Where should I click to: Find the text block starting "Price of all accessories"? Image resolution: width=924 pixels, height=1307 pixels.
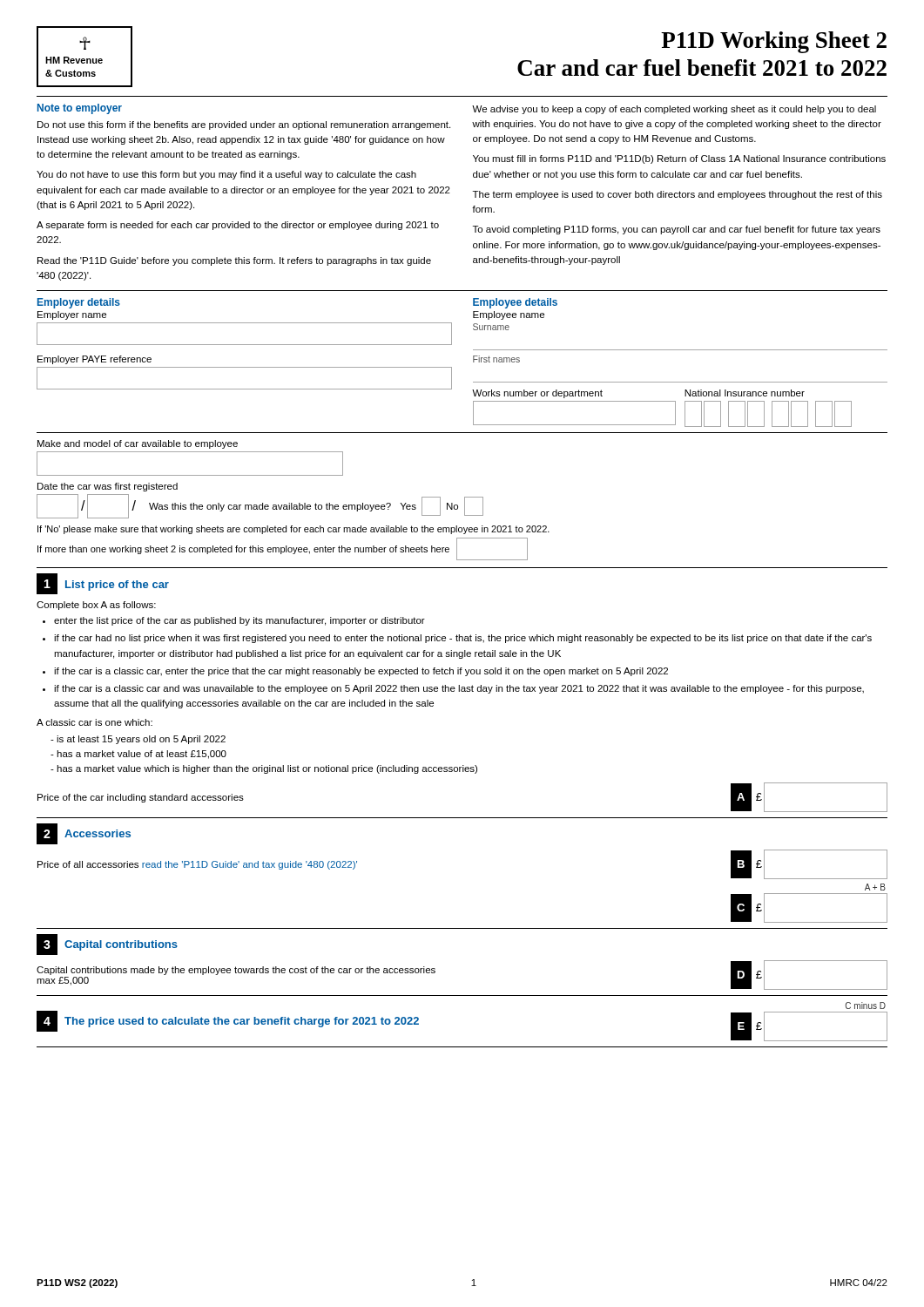pos(197,864)
